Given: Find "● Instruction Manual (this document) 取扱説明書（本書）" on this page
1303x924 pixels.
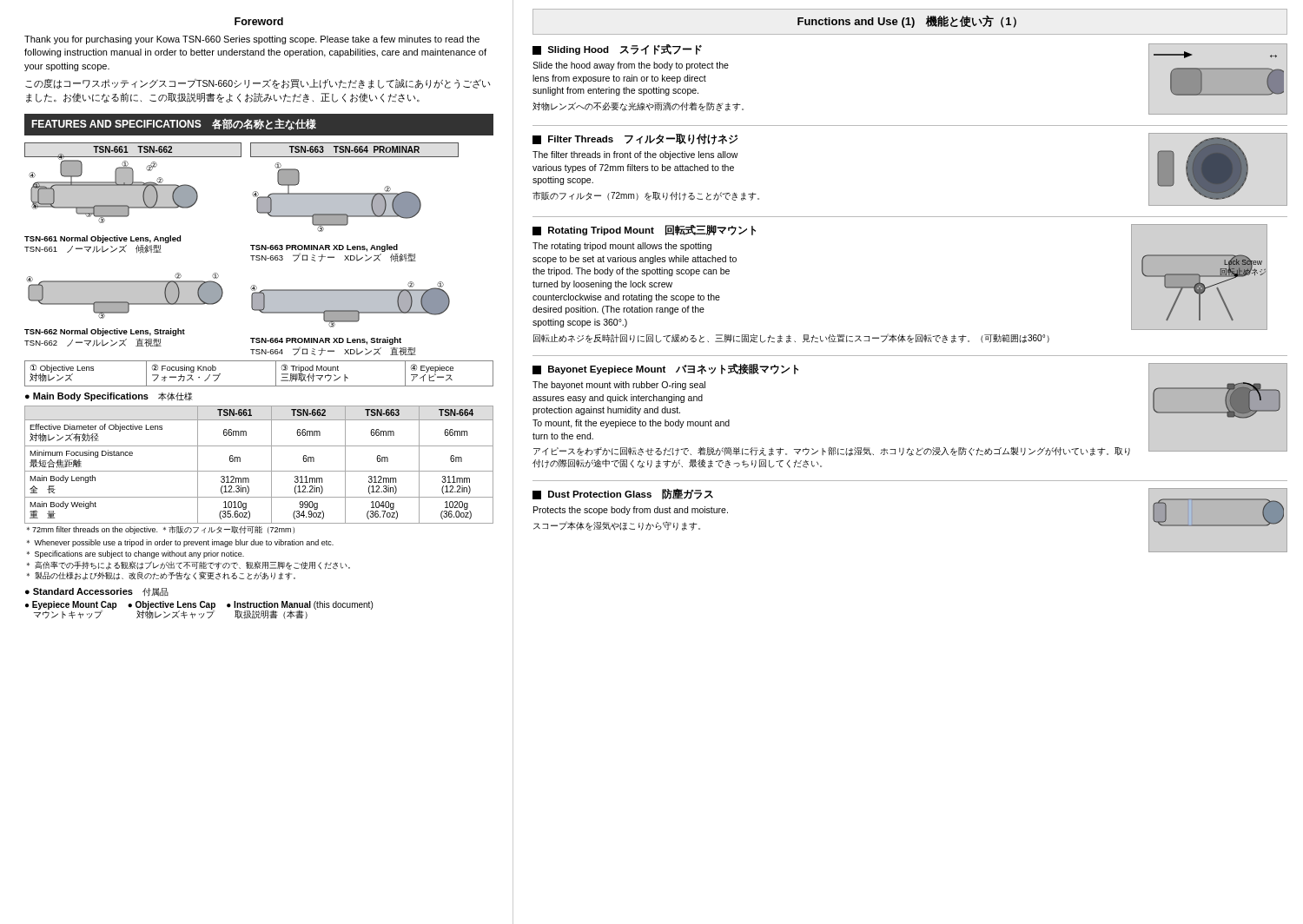Looking at the screenshot, I should click(300, 610).
